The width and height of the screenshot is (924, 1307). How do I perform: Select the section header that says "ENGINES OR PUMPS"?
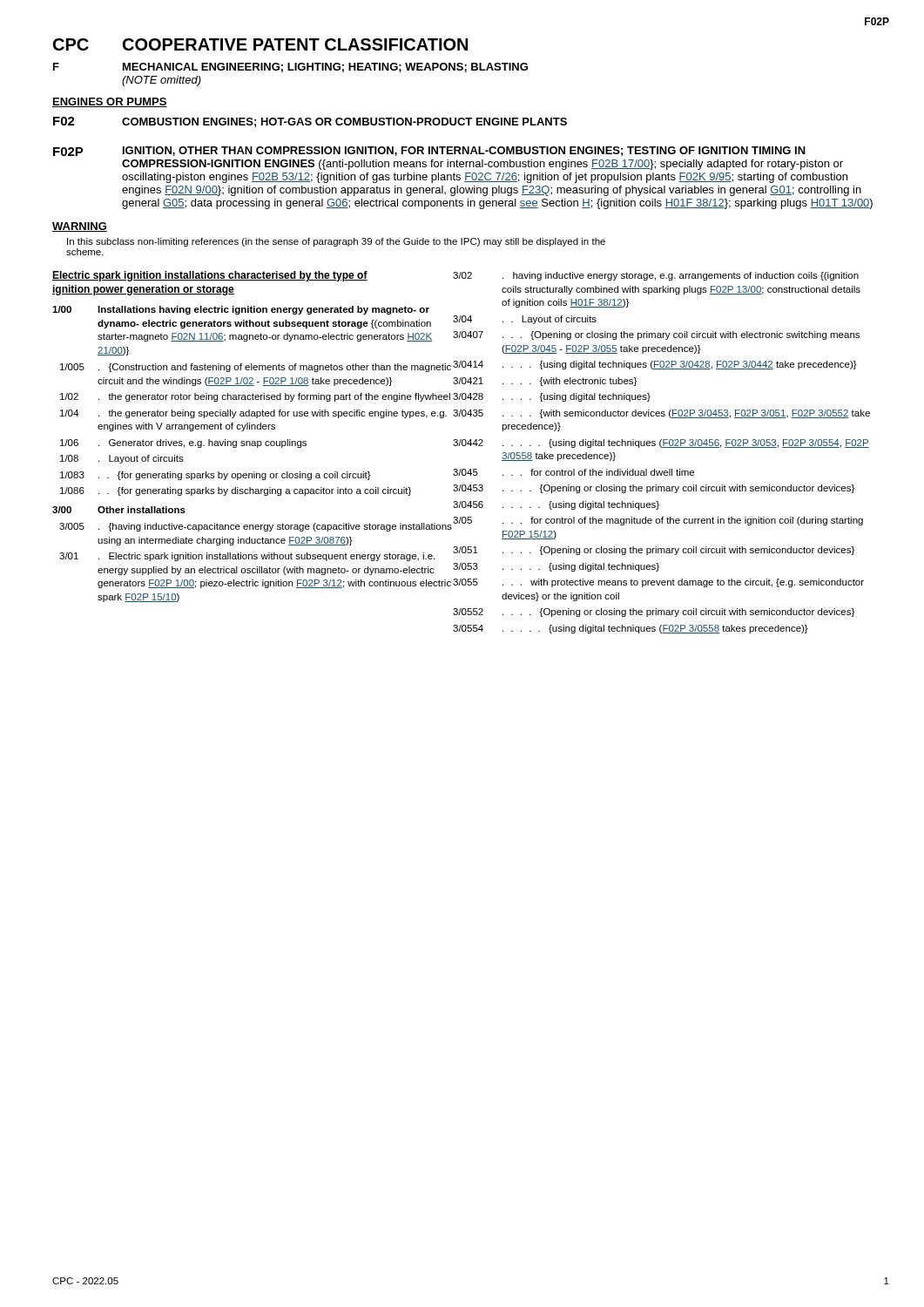tap(110, 102)
